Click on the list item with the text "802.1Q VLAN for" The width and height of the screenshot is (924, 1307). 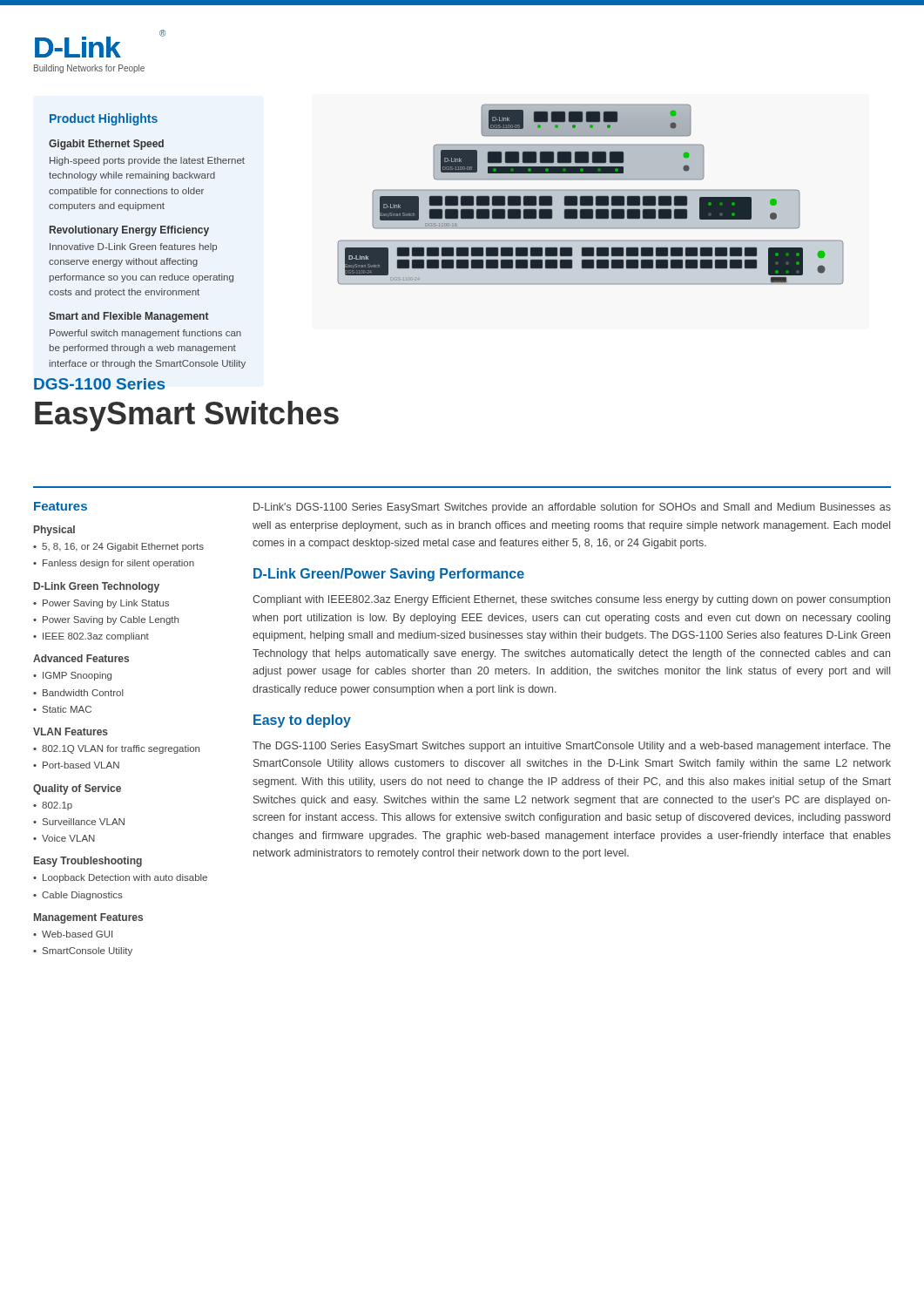point(121,749)
